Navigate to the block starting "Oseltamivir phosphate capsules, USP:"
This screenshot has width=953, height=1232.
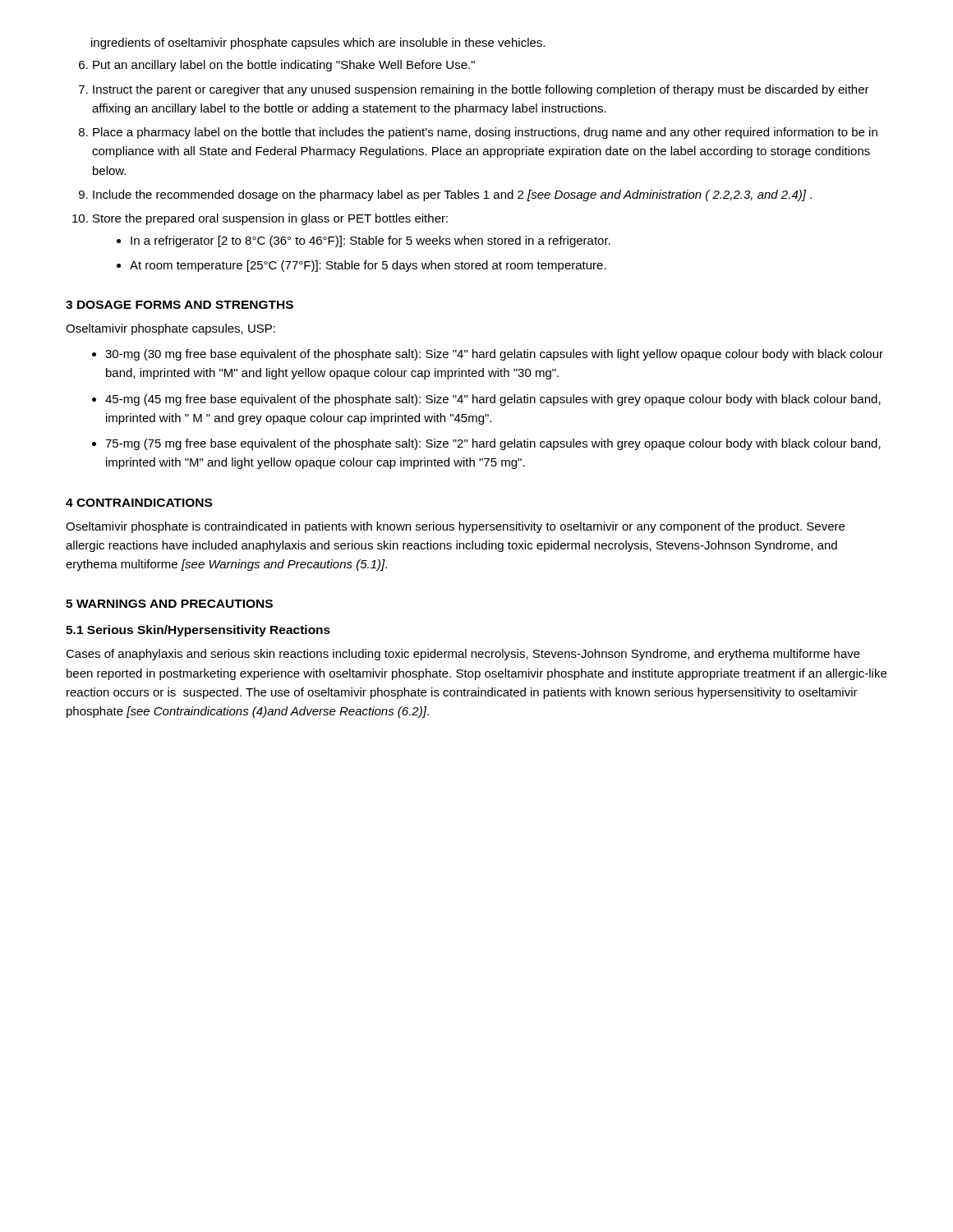point(171,328)
